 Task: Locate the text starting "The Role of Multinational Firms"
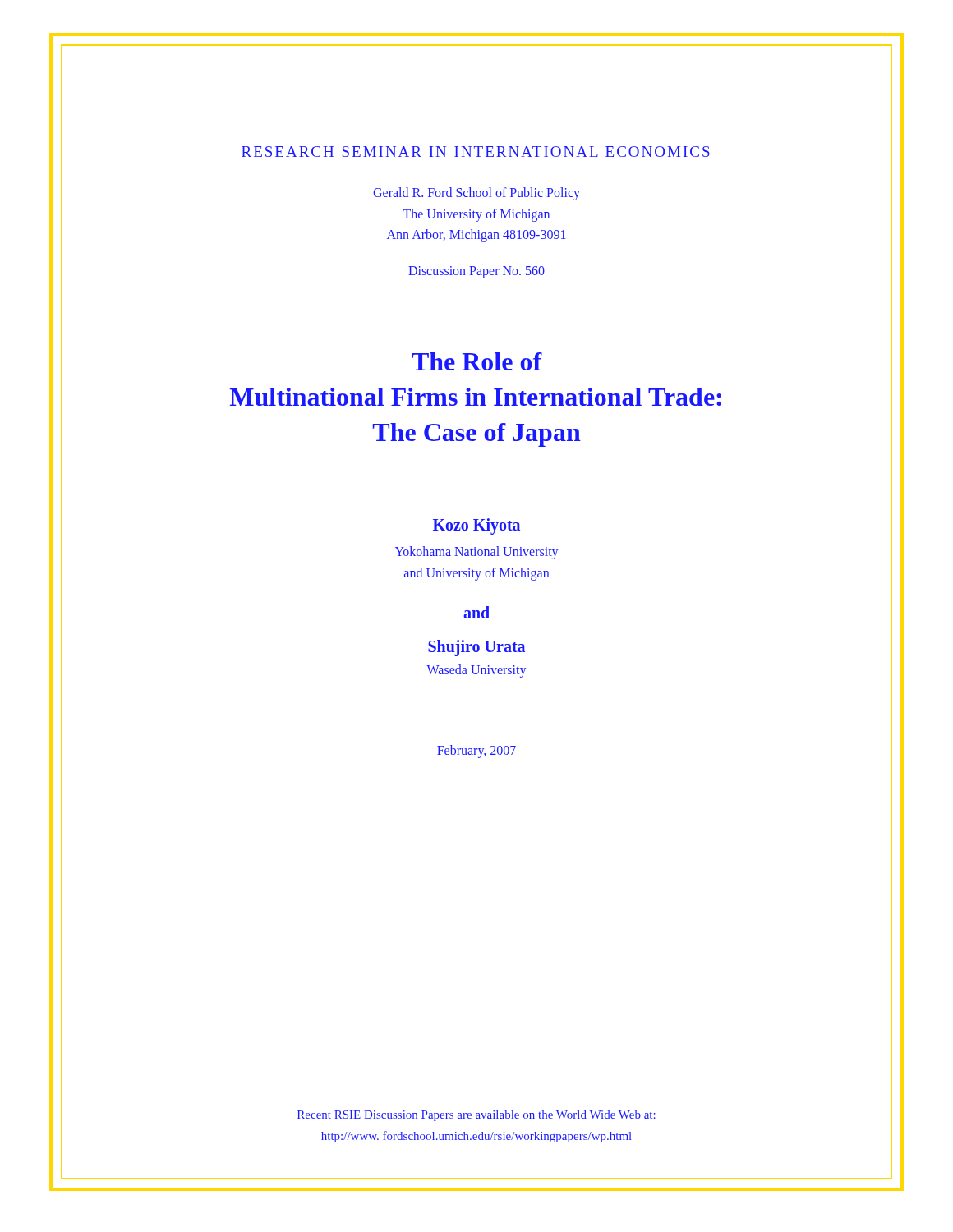pos(476,397)
